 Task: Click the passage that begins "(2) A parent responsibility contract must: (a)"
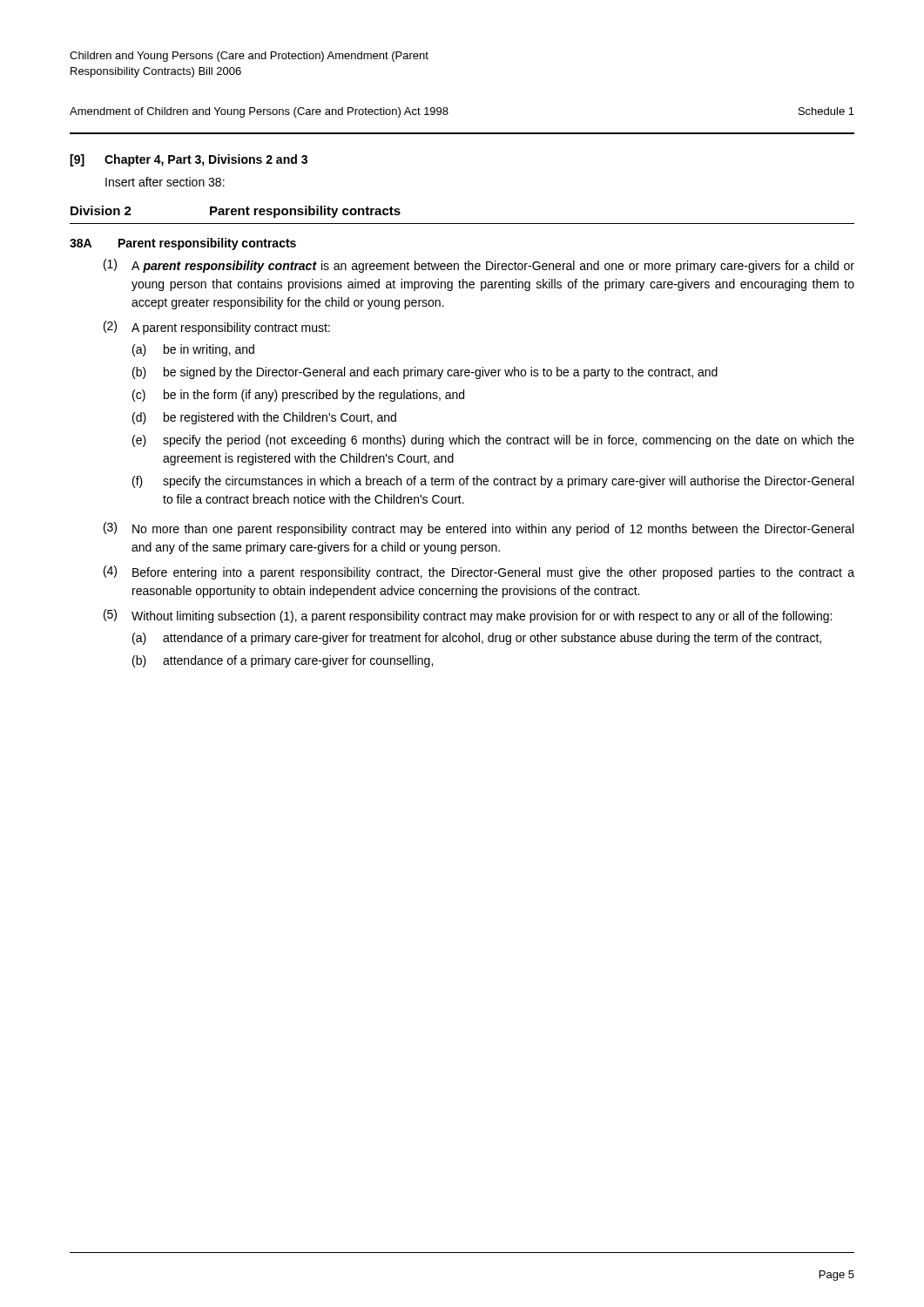click(217, 328)
